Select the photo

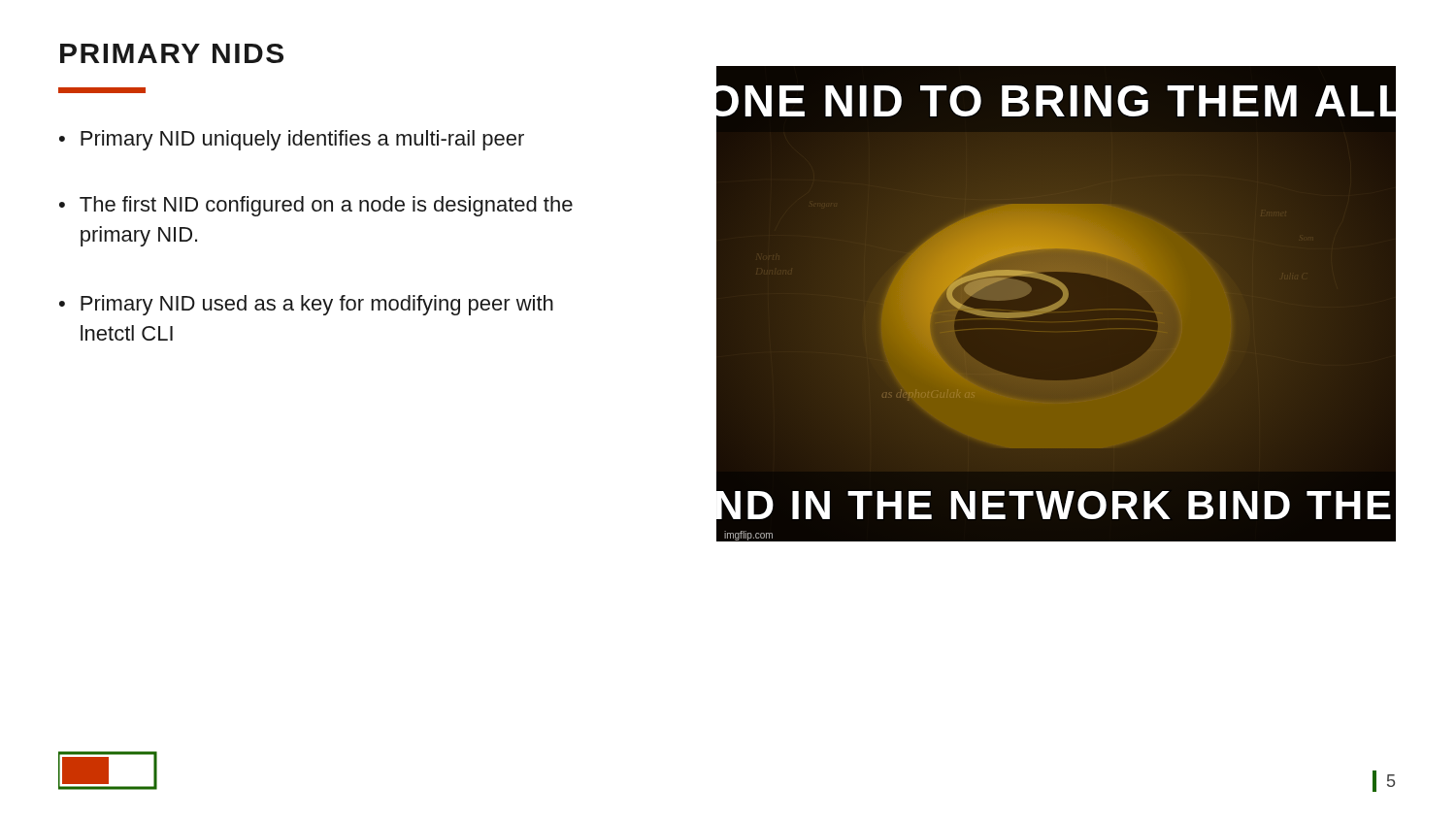click(1056, 304)
